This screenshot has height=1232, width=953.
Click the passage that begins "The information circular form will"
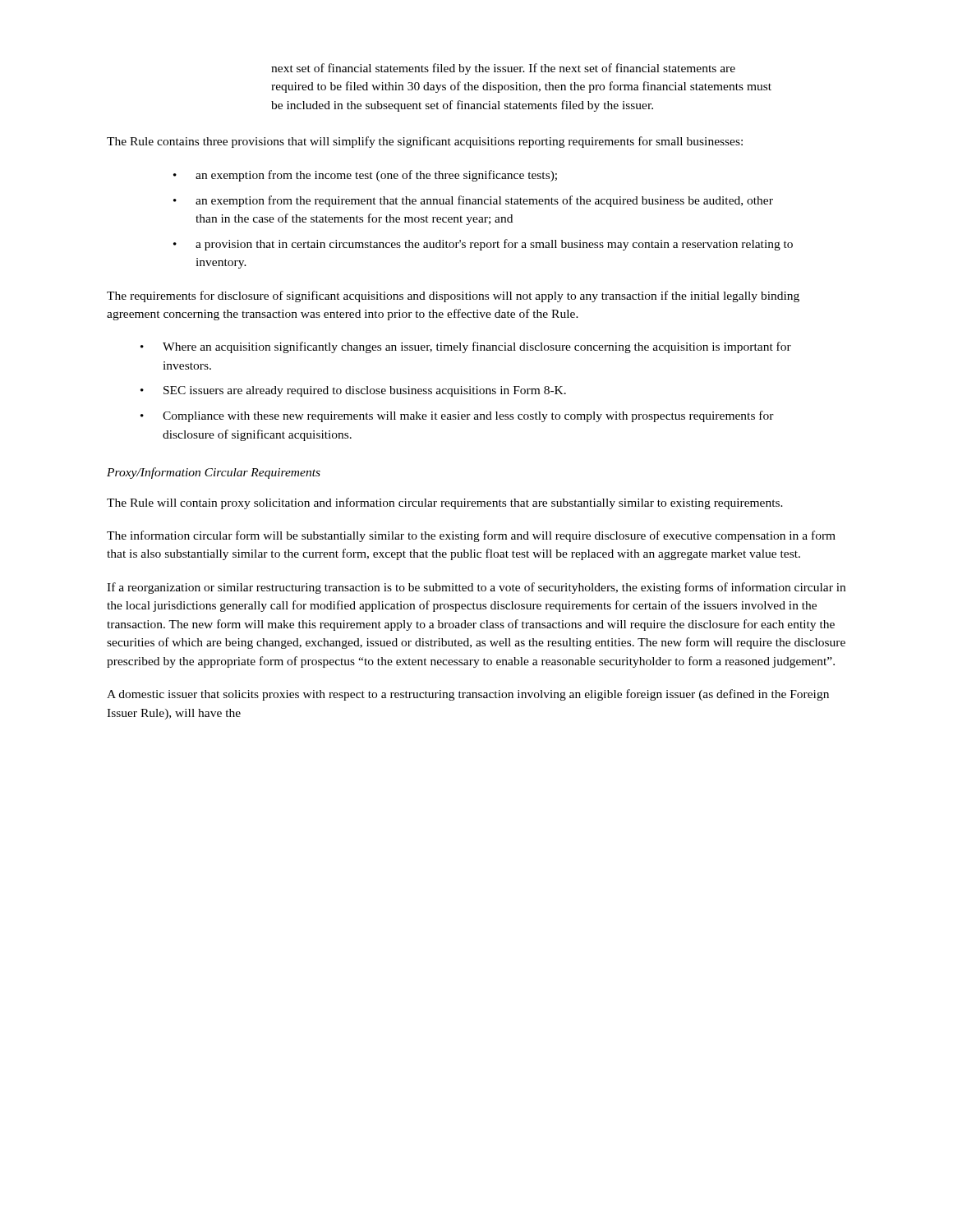tap(471, 544)
